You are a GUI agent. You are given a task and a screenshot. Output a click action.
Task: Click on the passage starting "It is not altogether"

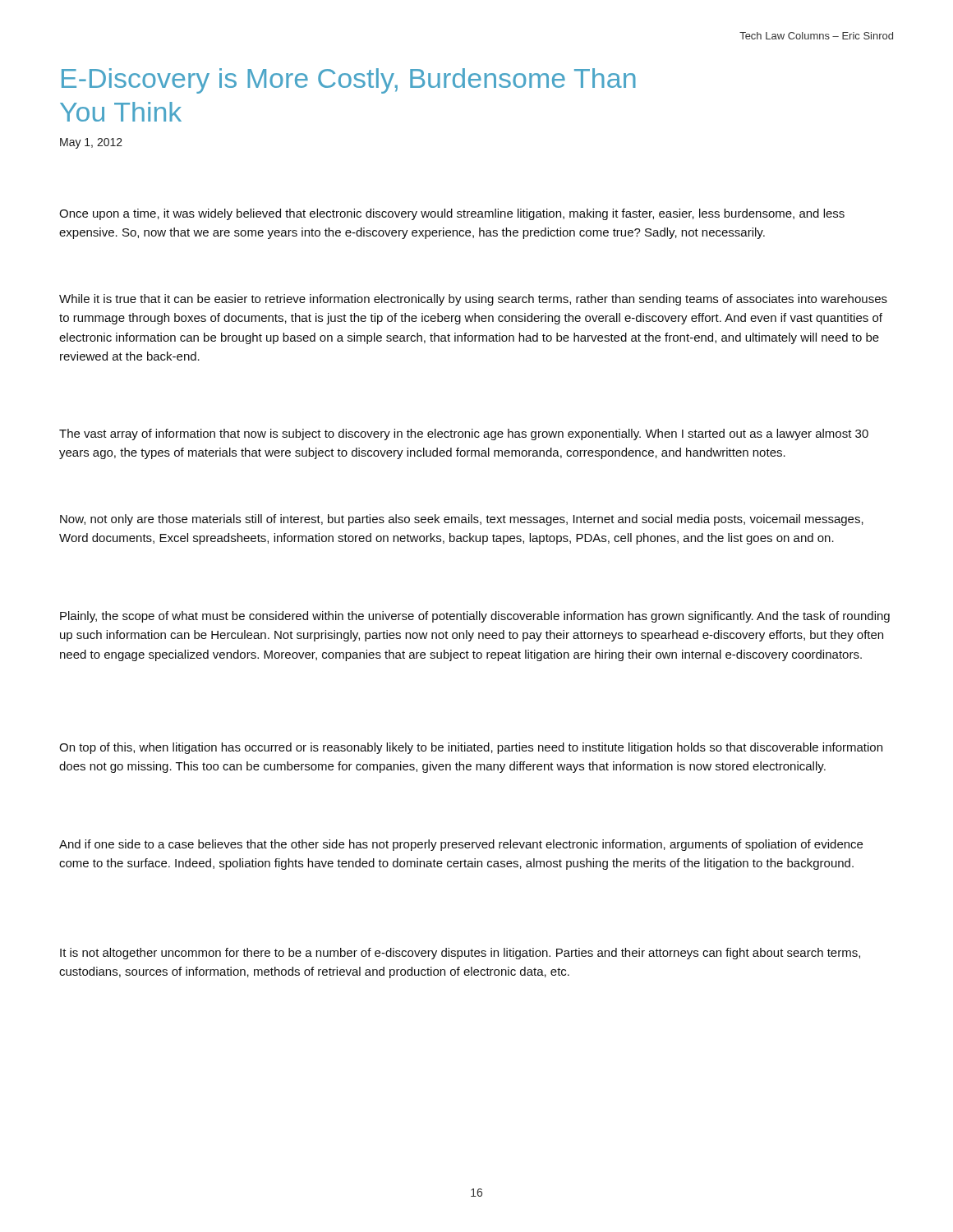pyautogui.click(x=460, y=962)
